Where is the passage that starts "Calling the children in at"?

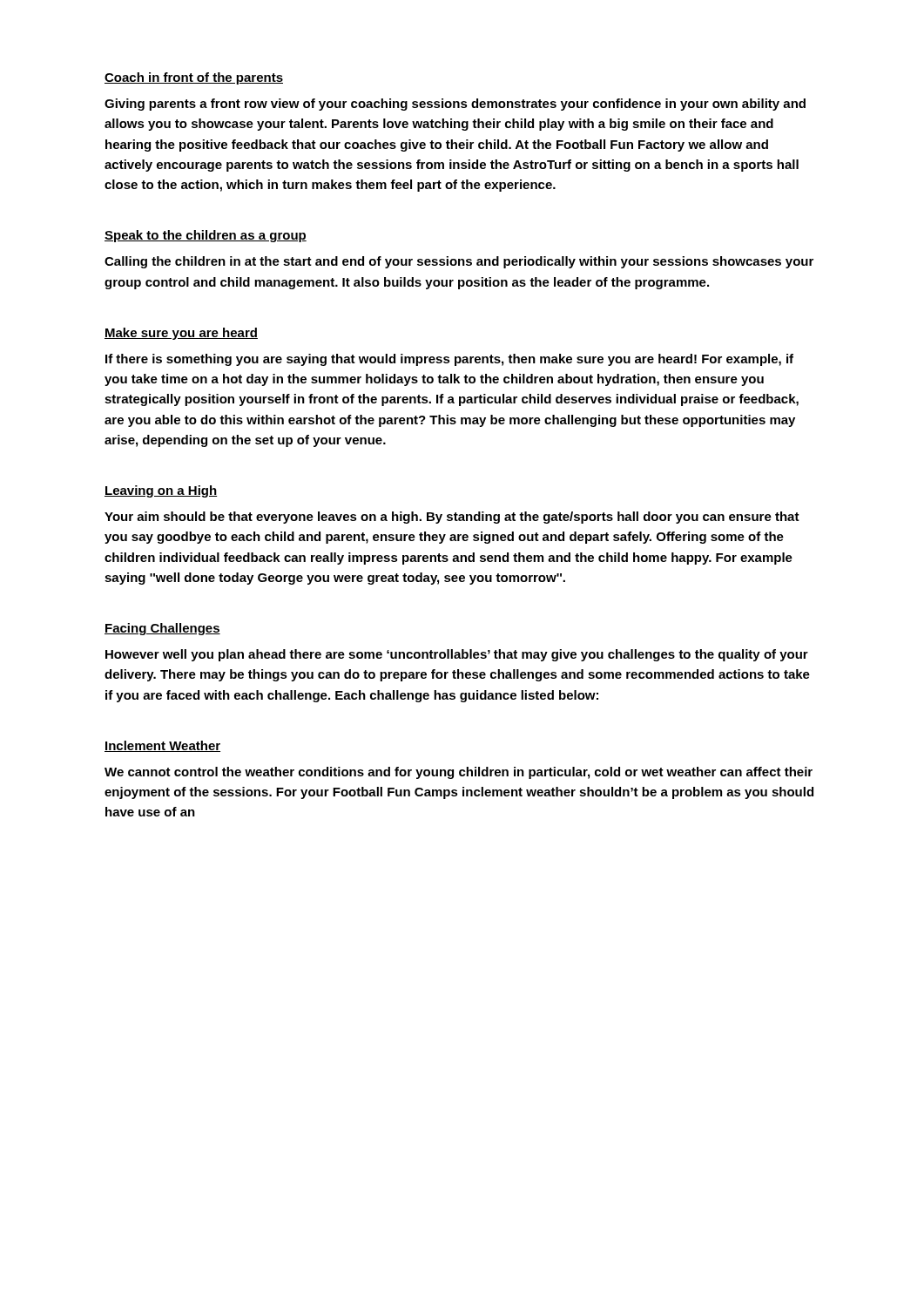coord(459,271)
